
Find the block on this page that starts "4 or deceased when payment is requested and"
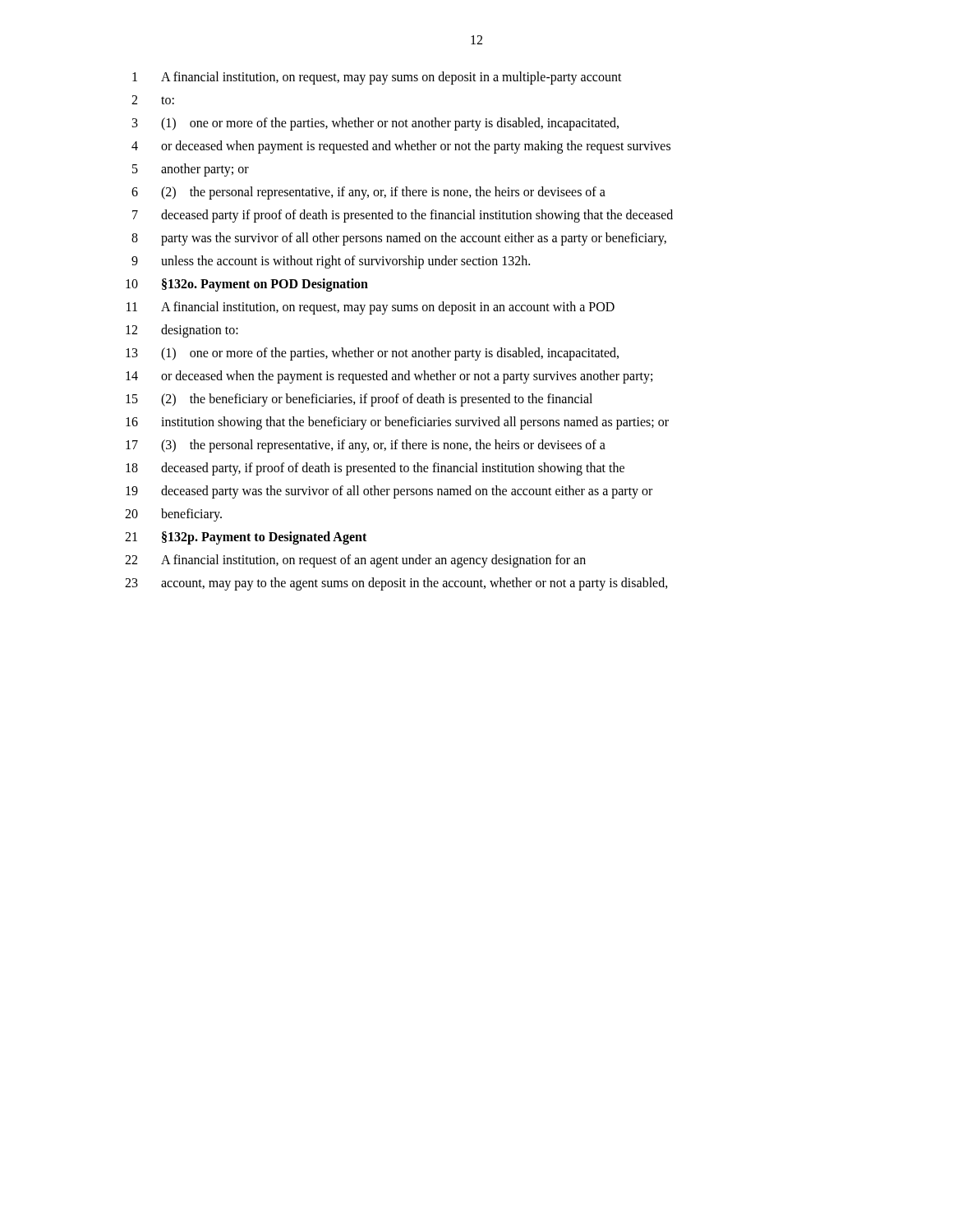(485, 146)
